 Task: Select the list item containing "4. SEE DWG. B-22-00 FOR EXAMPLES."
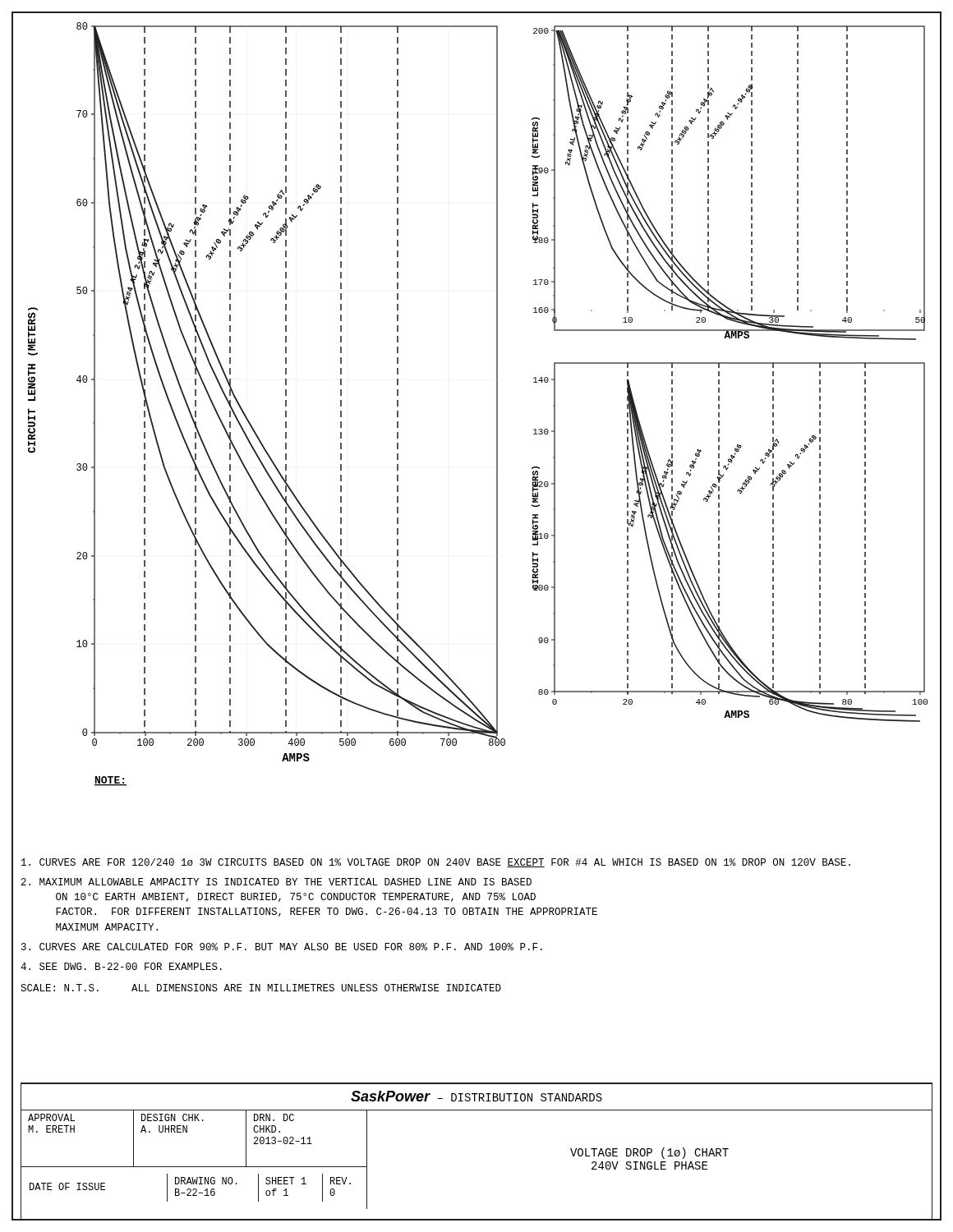click(122, 967)
